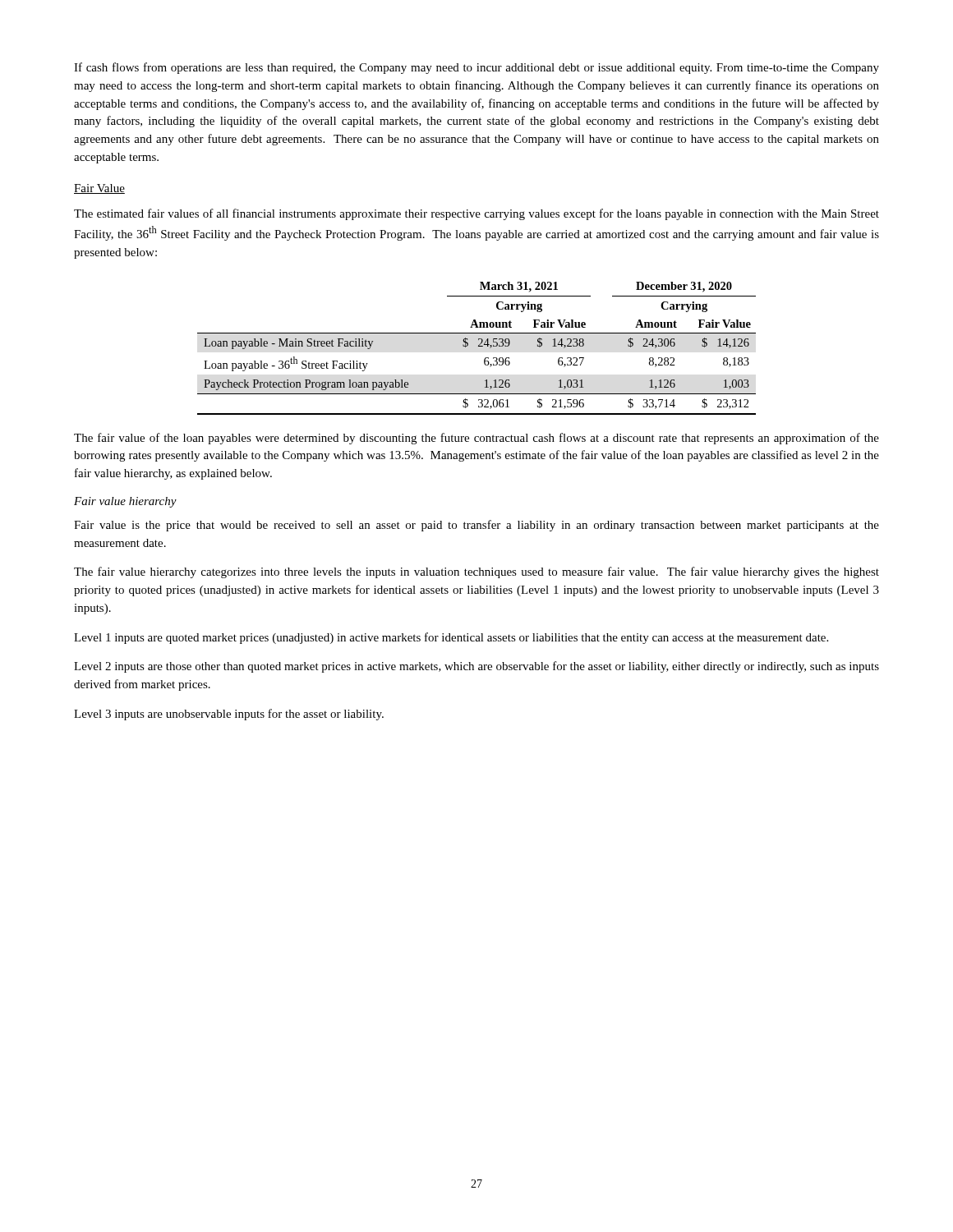Locate the text starting "If cash flows from operations are less than"

point(476,112)
